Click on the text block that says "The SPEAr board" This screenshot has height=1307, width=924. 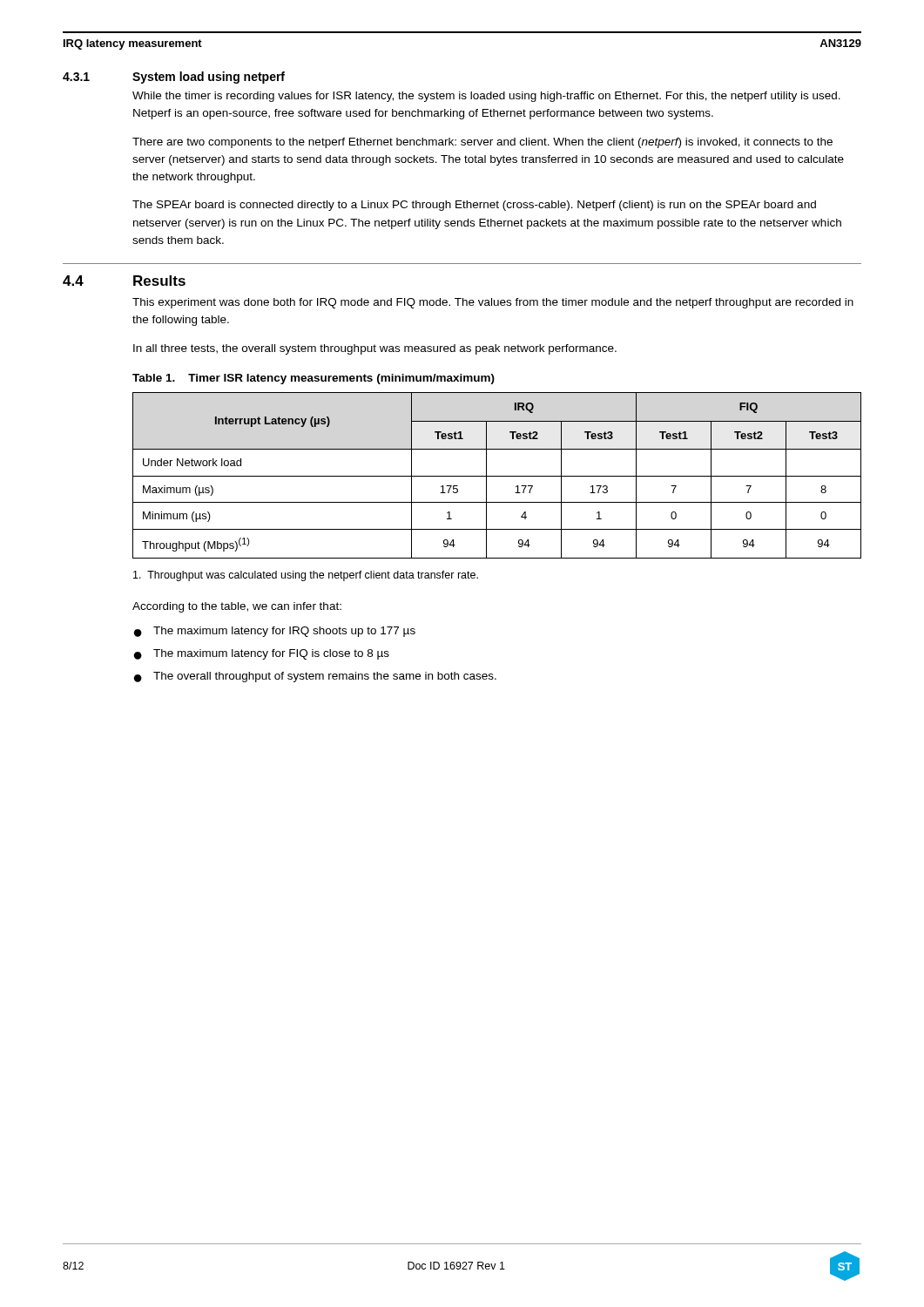(x=487, y=222)
